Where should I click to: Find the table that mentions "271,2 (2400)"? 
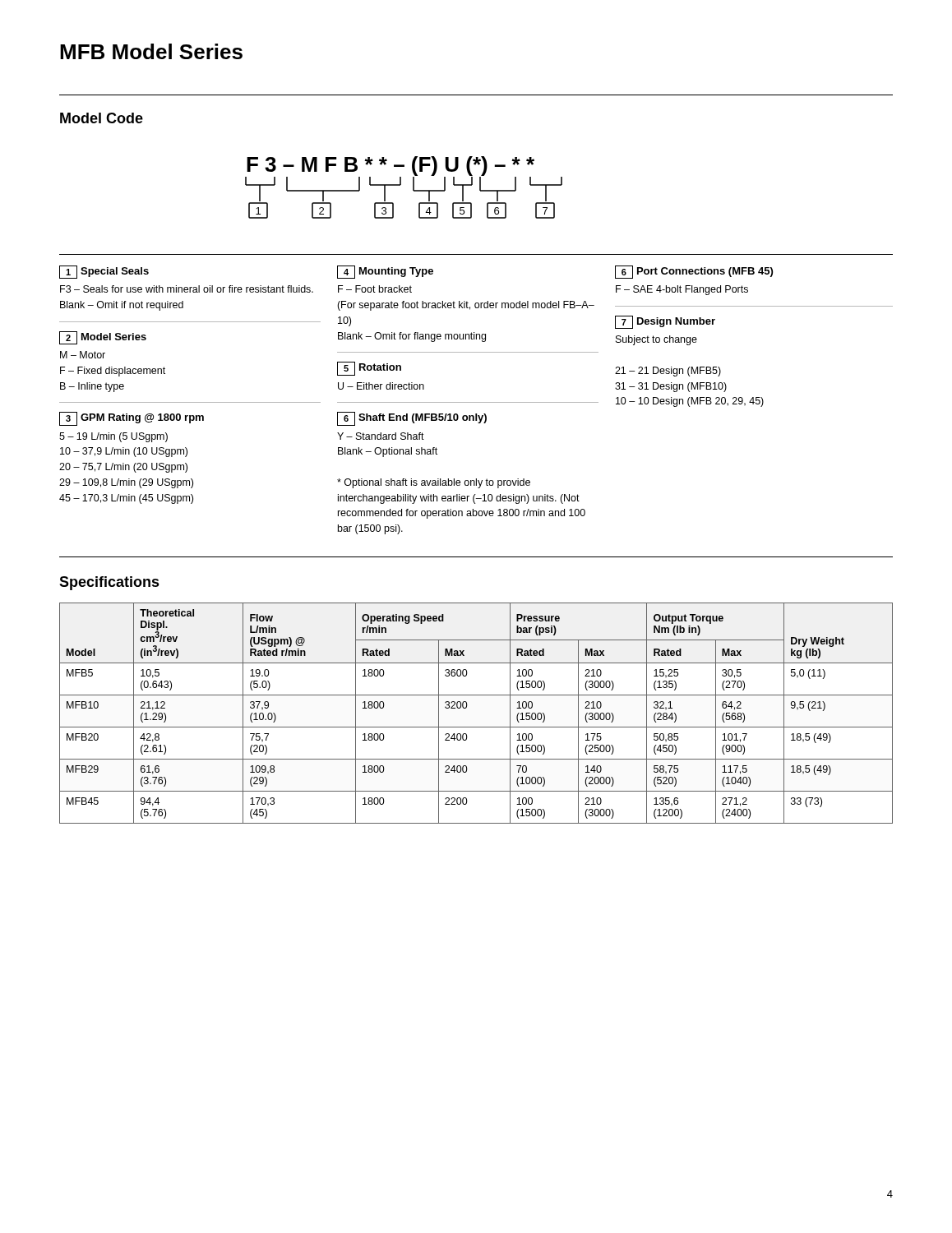(x=476, y=713)
